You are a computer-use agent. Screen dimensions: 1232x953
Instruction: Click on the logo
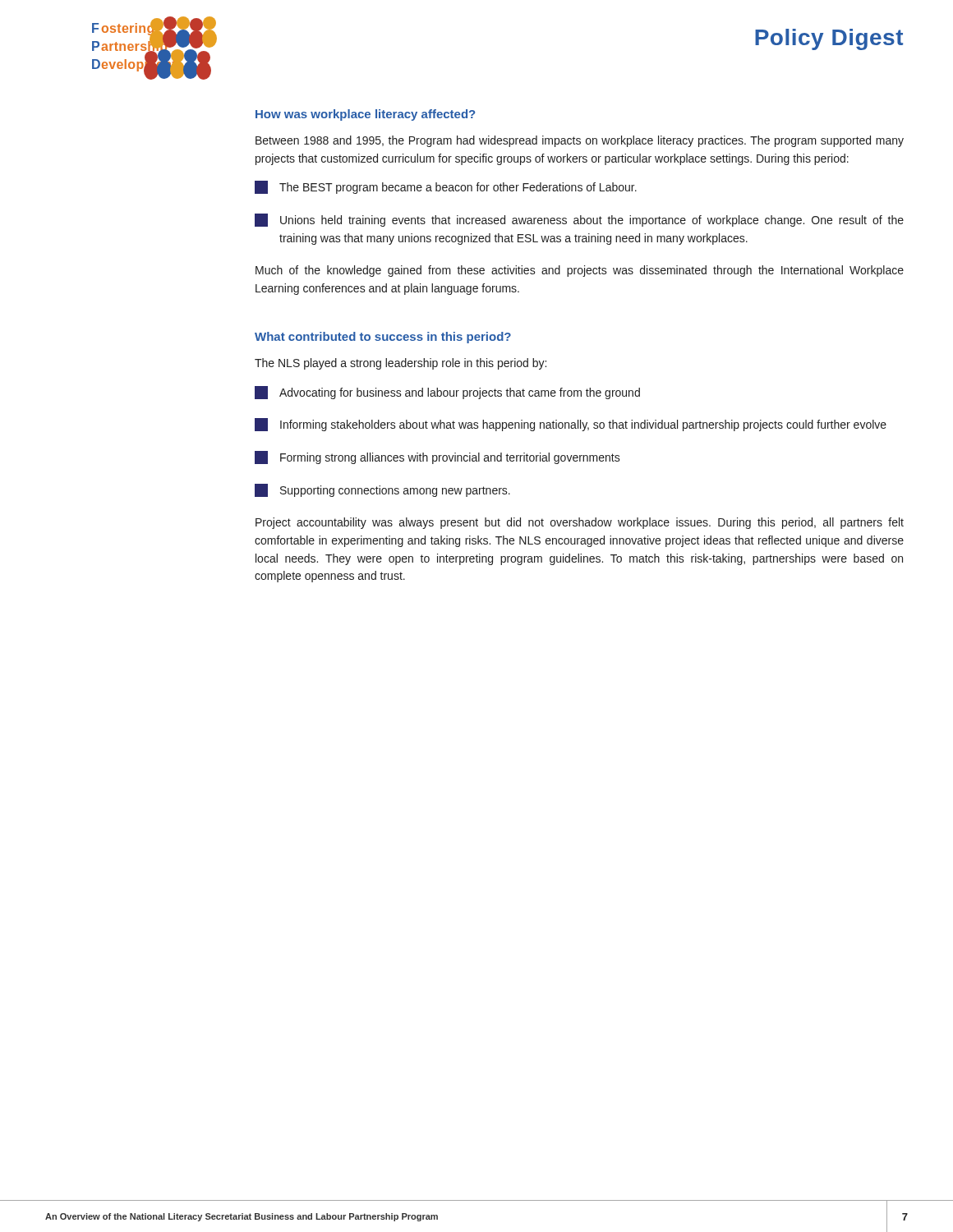tap(136, 50)
